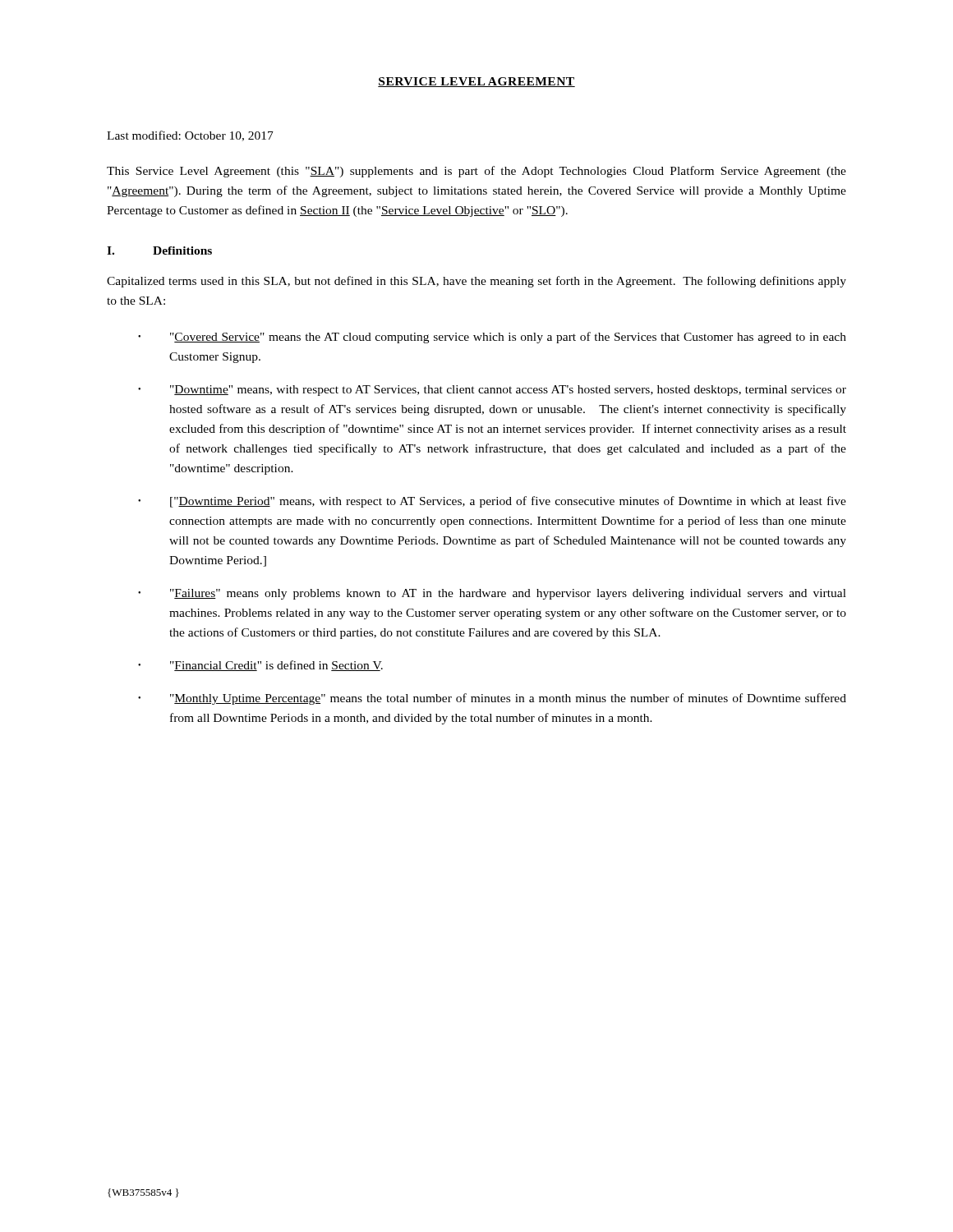
Task: Find the block on this page that starts "• "Monthly Uptime Percentage""
Action: tap(476, 708)
